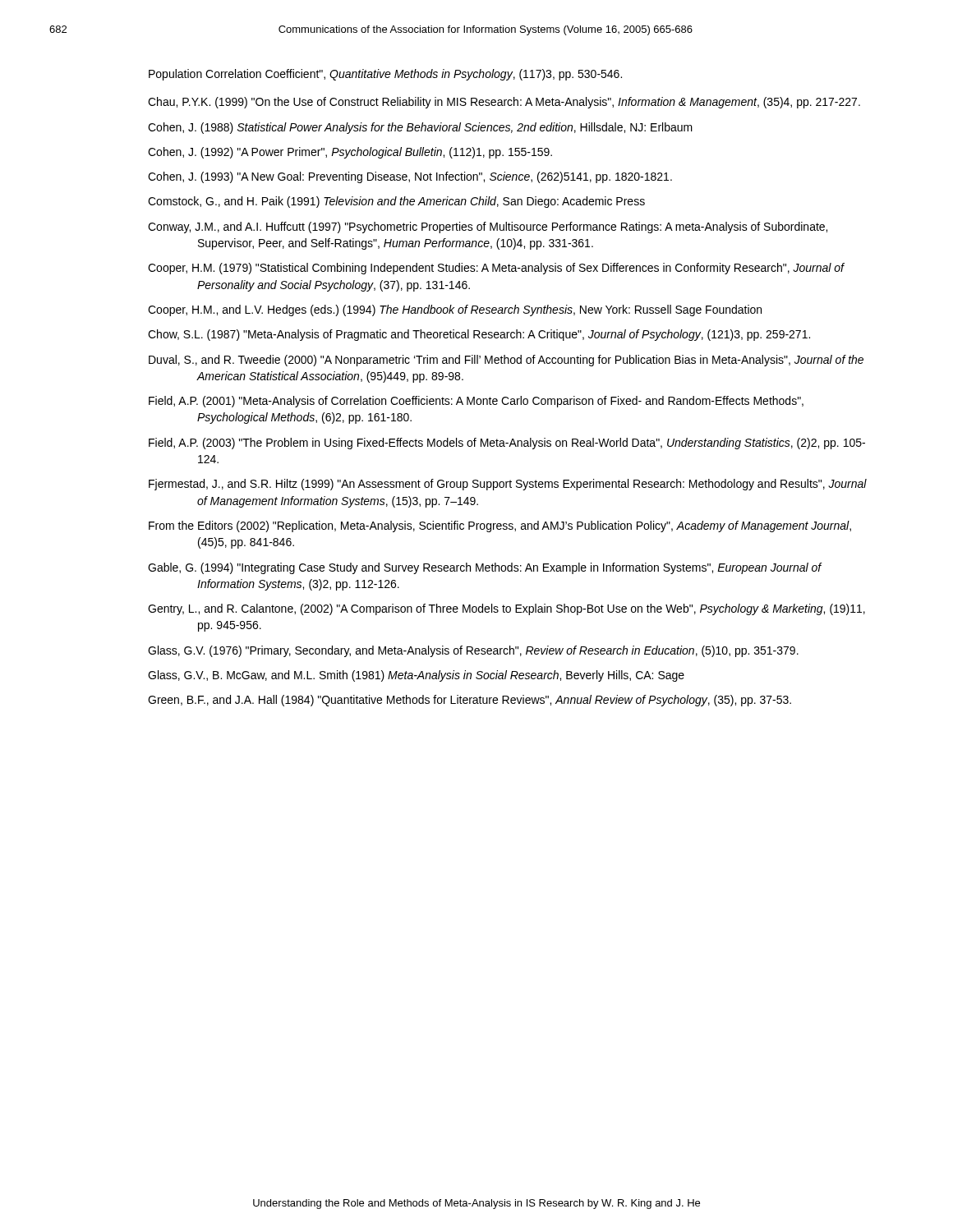The width and height of the screenshot is (953, 1232).
Task: Click the passage that begins "Cohen, J. (1988) Statistical"
Action: 420,127
